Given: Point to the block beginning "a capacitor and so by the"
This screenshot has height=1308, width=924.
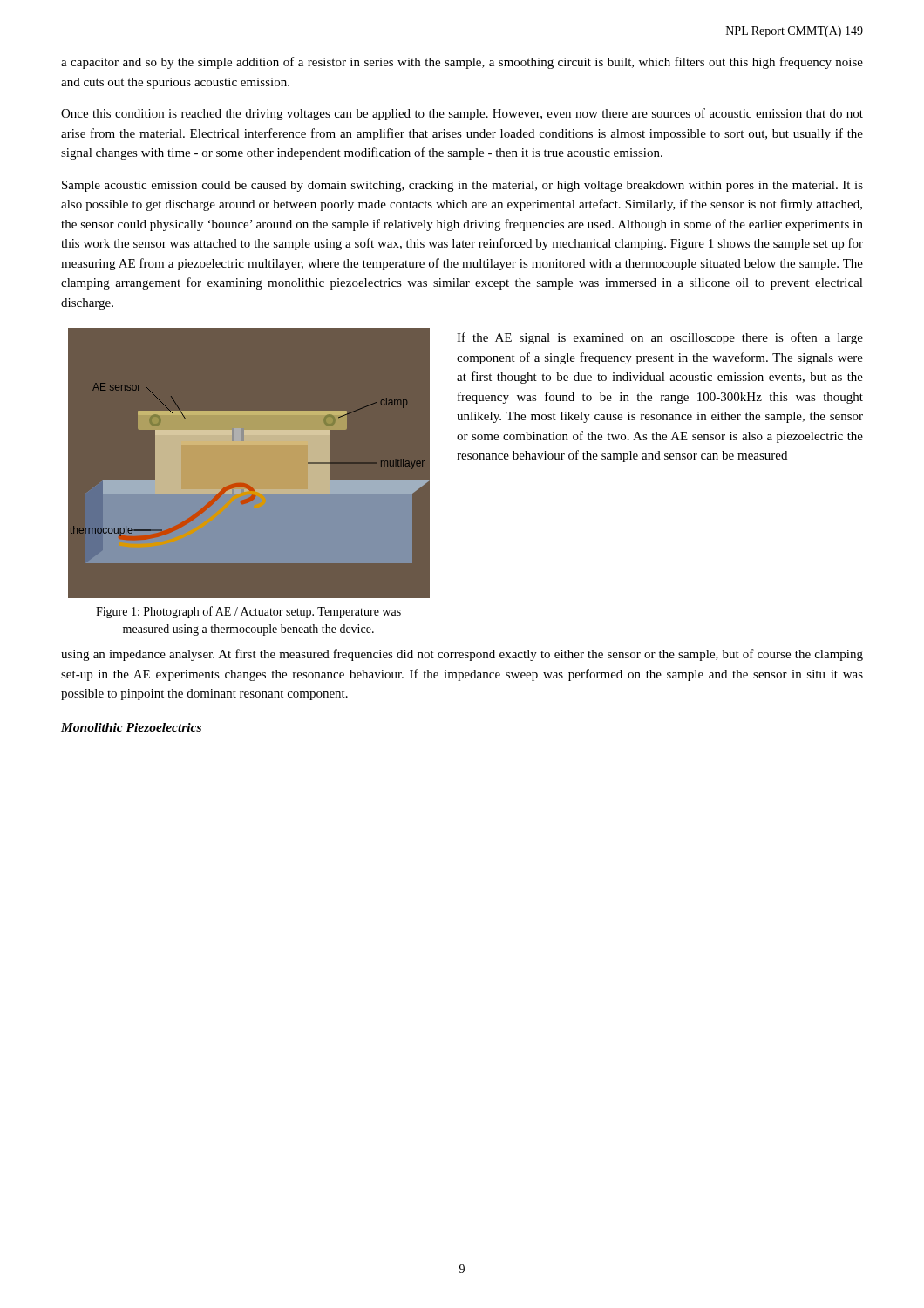Looking at the screenshot, I should click(x=462, y=72).
